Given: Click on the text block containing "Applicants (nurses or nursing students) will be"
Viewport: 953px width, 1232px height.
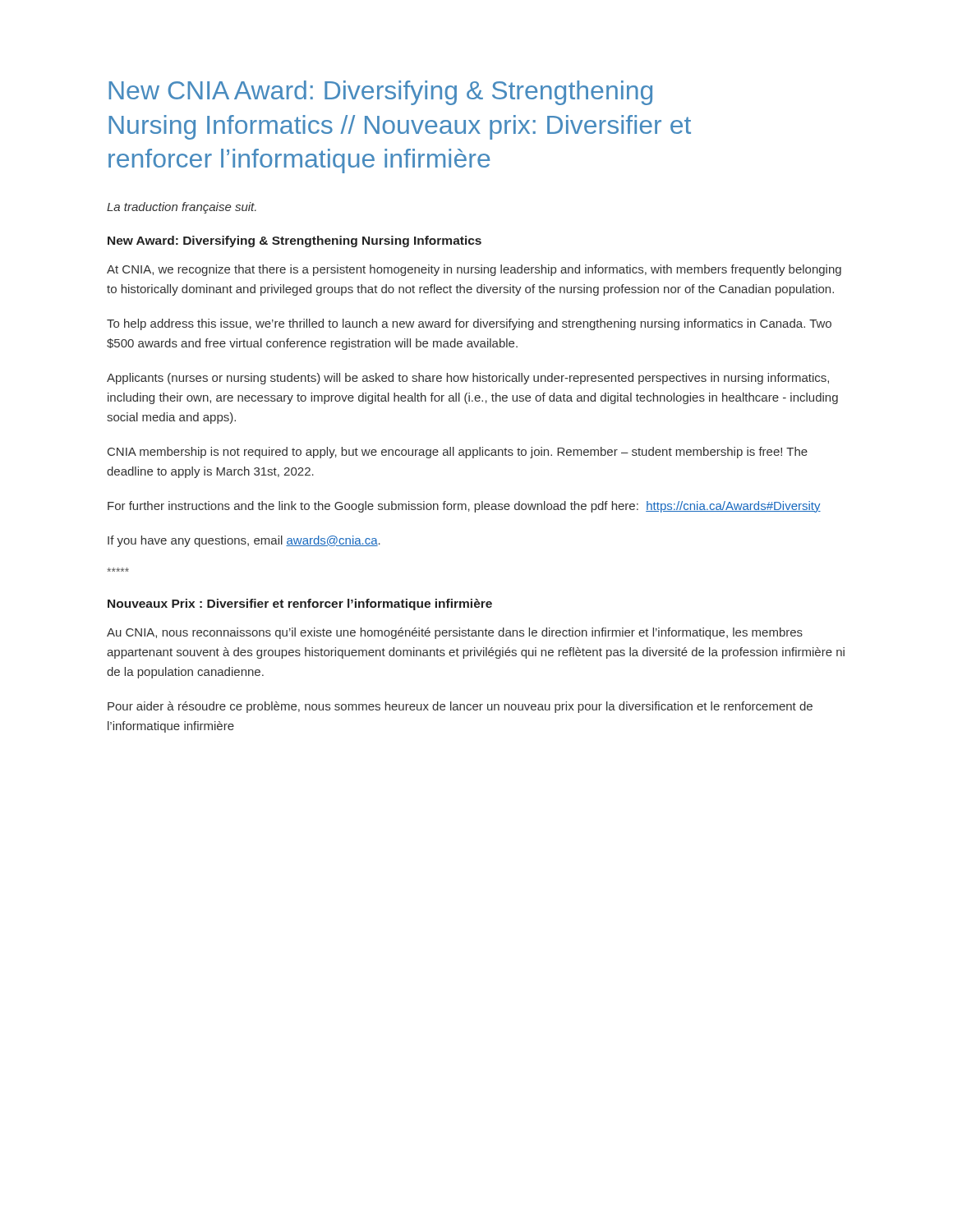Looking at the screenshot, I should coord(473,397).
